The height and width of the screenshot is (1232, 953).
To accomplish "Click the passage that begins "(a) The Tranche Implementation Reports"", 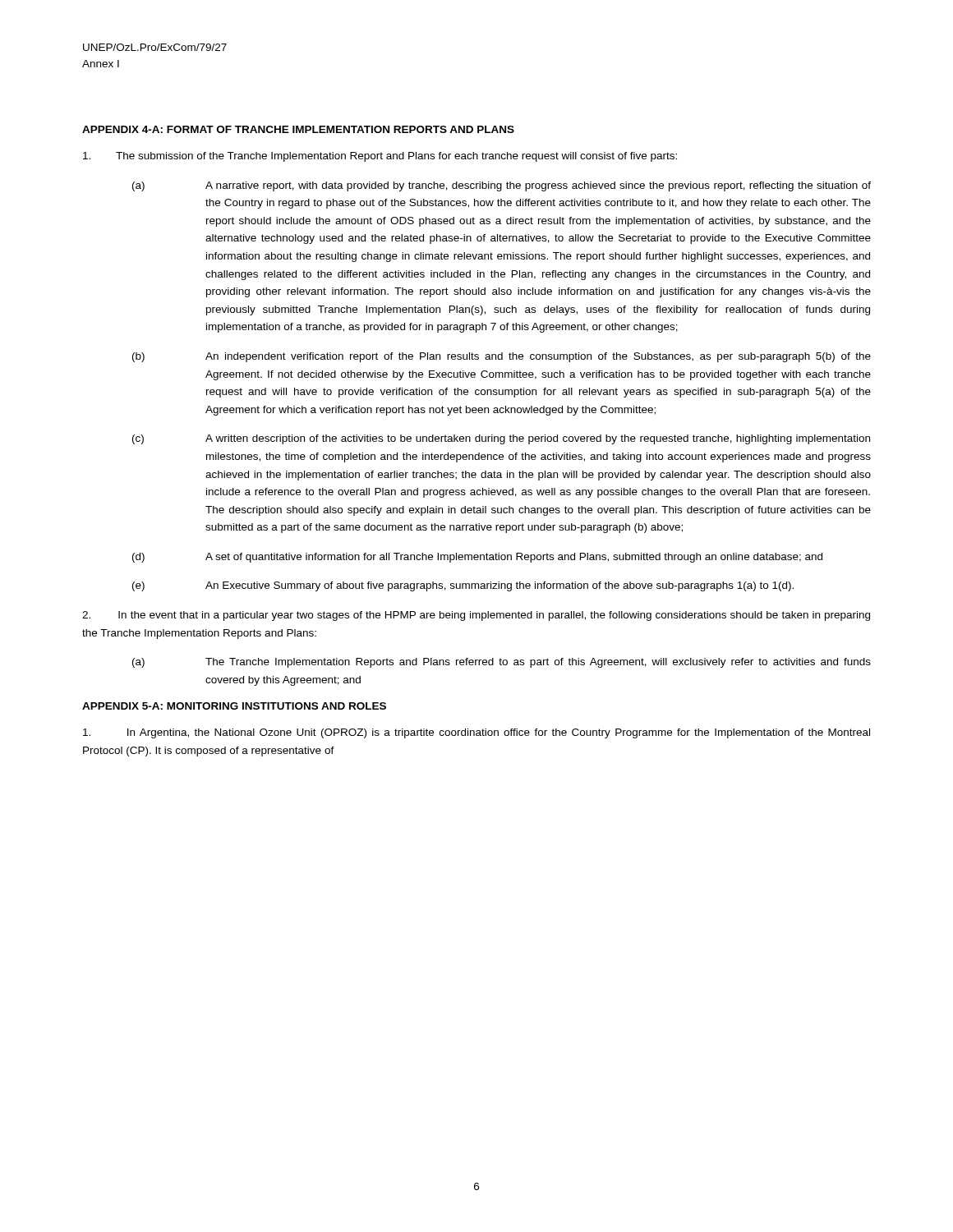I will [x=476, y=671].
